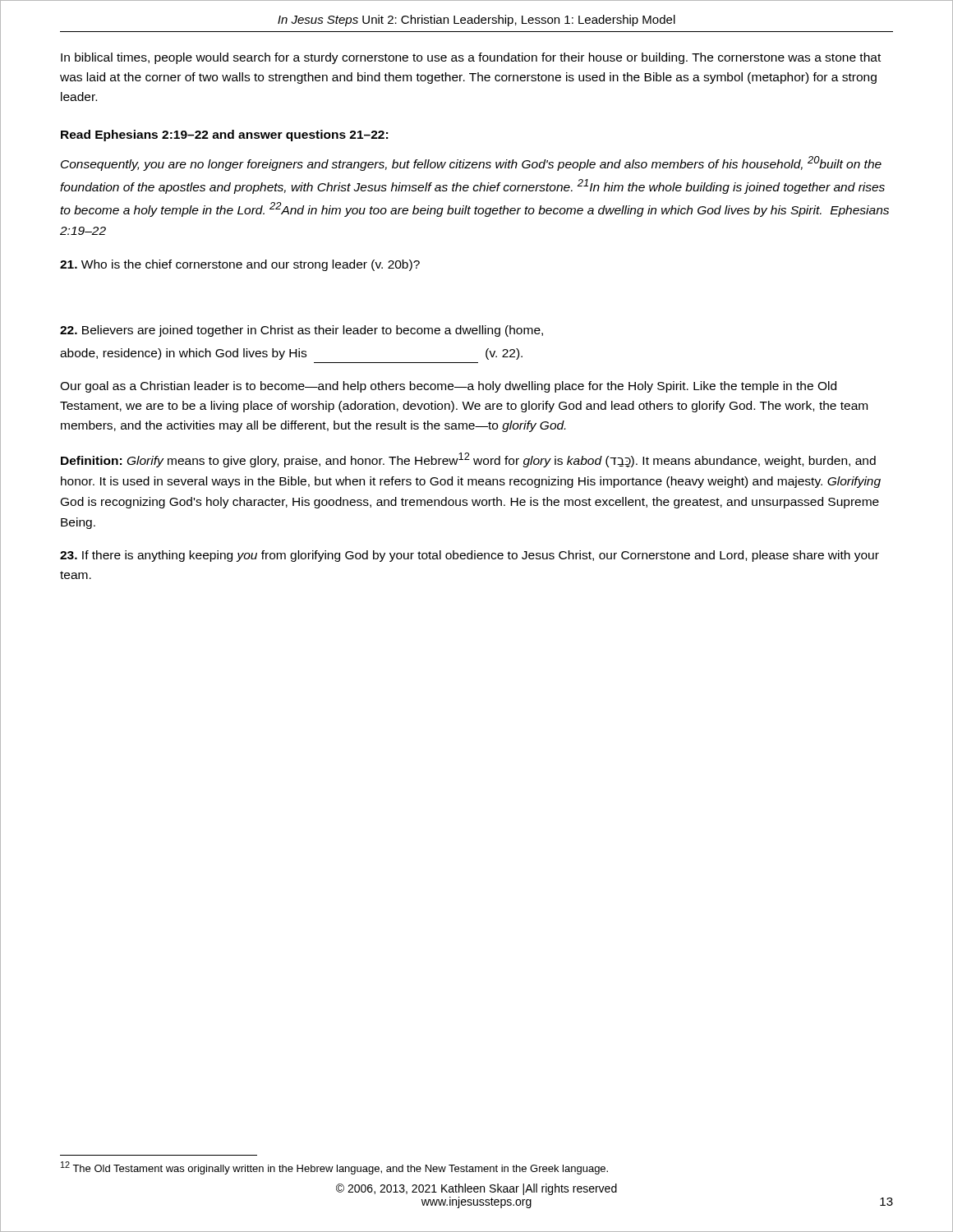The width and height of the screenshot is (953, 1232).
Task: Find the text block that reads "In biblical times, people would search for"
Action: pyautogui.click(x=470, y=77)
